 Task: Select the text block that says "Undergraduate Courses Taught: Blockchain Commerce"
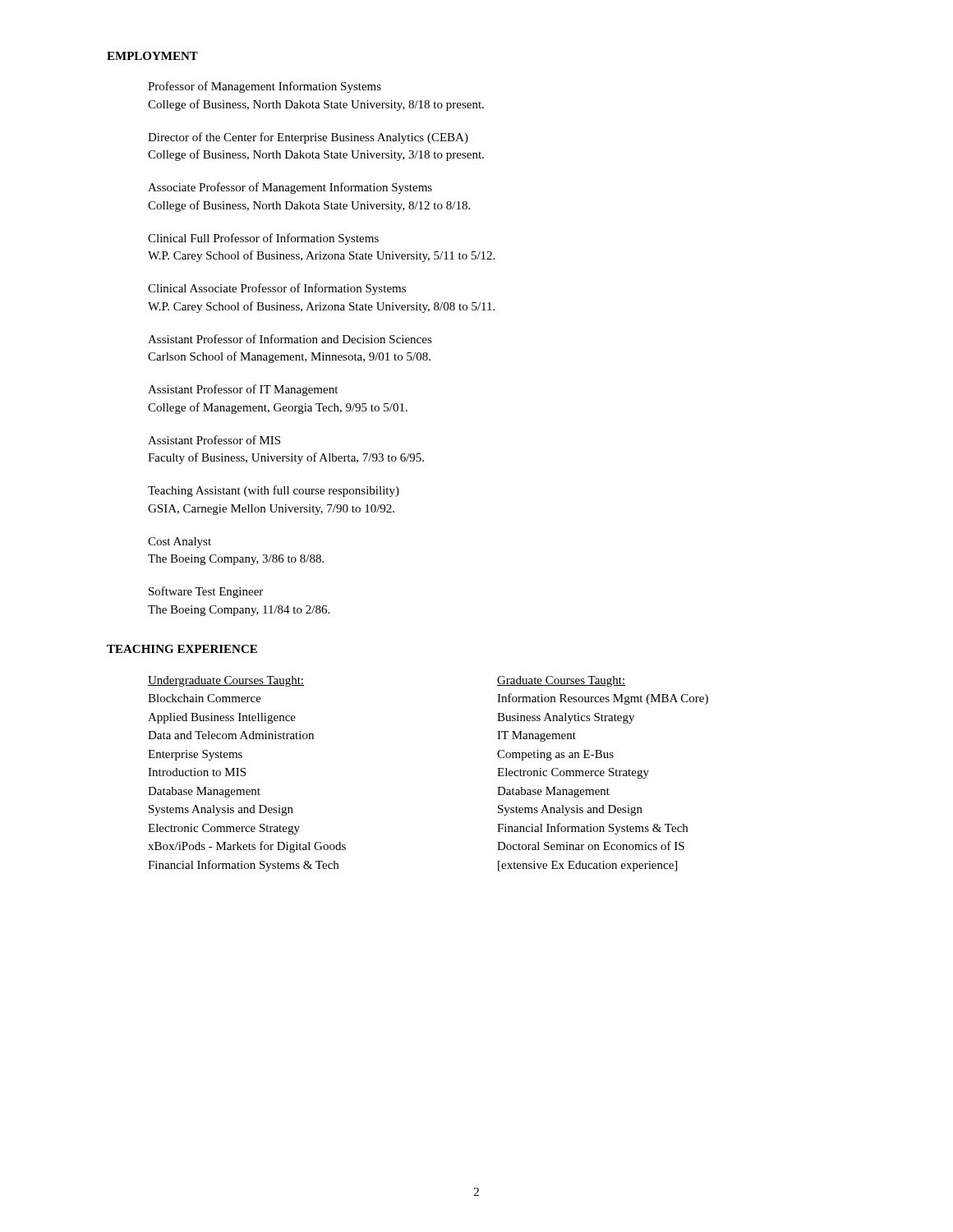point(219,681)
